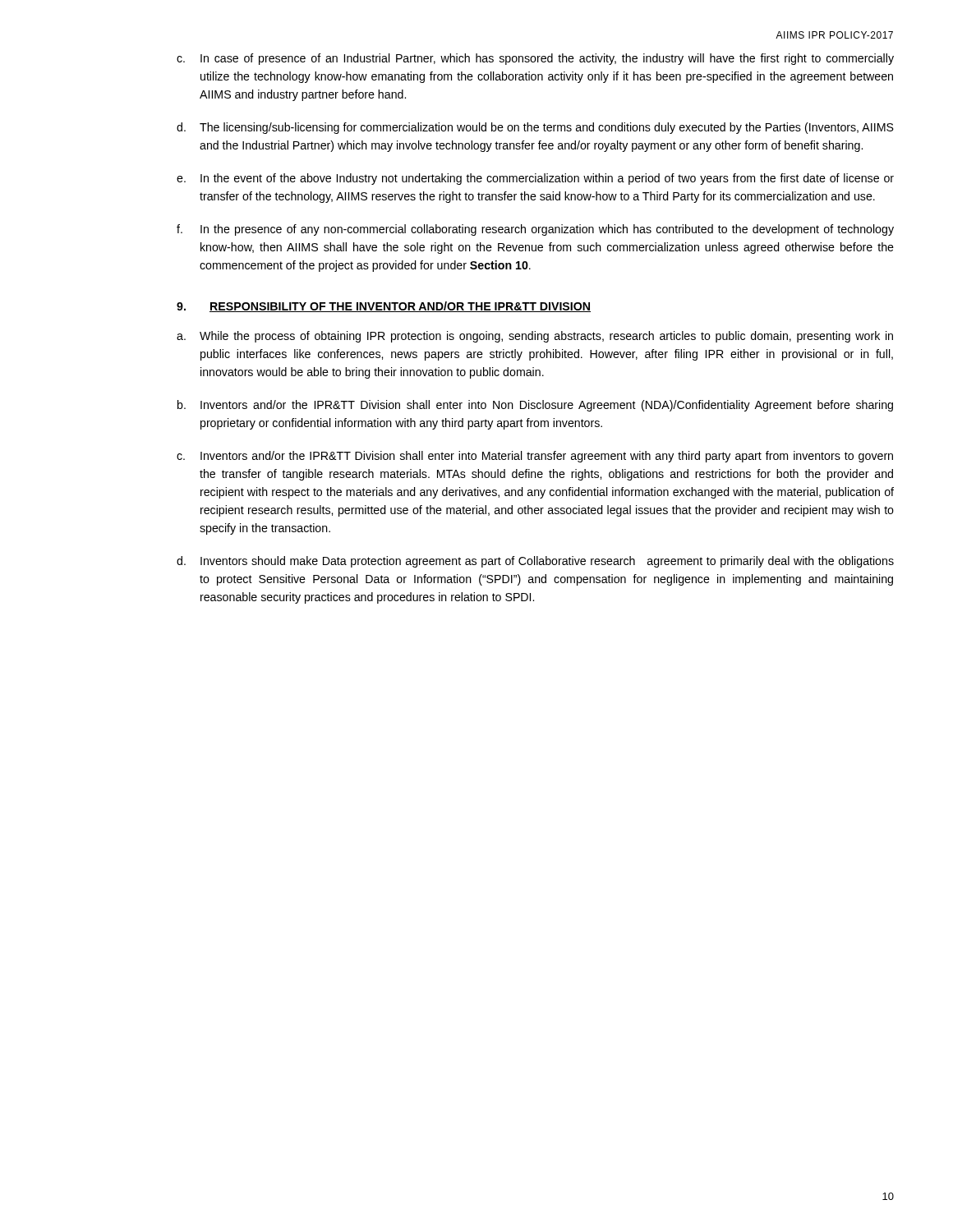Find the text starting "d. The licensing/sub-licensing for commercialization would be"
This screenshot has width=953, height=1232.
535,136
